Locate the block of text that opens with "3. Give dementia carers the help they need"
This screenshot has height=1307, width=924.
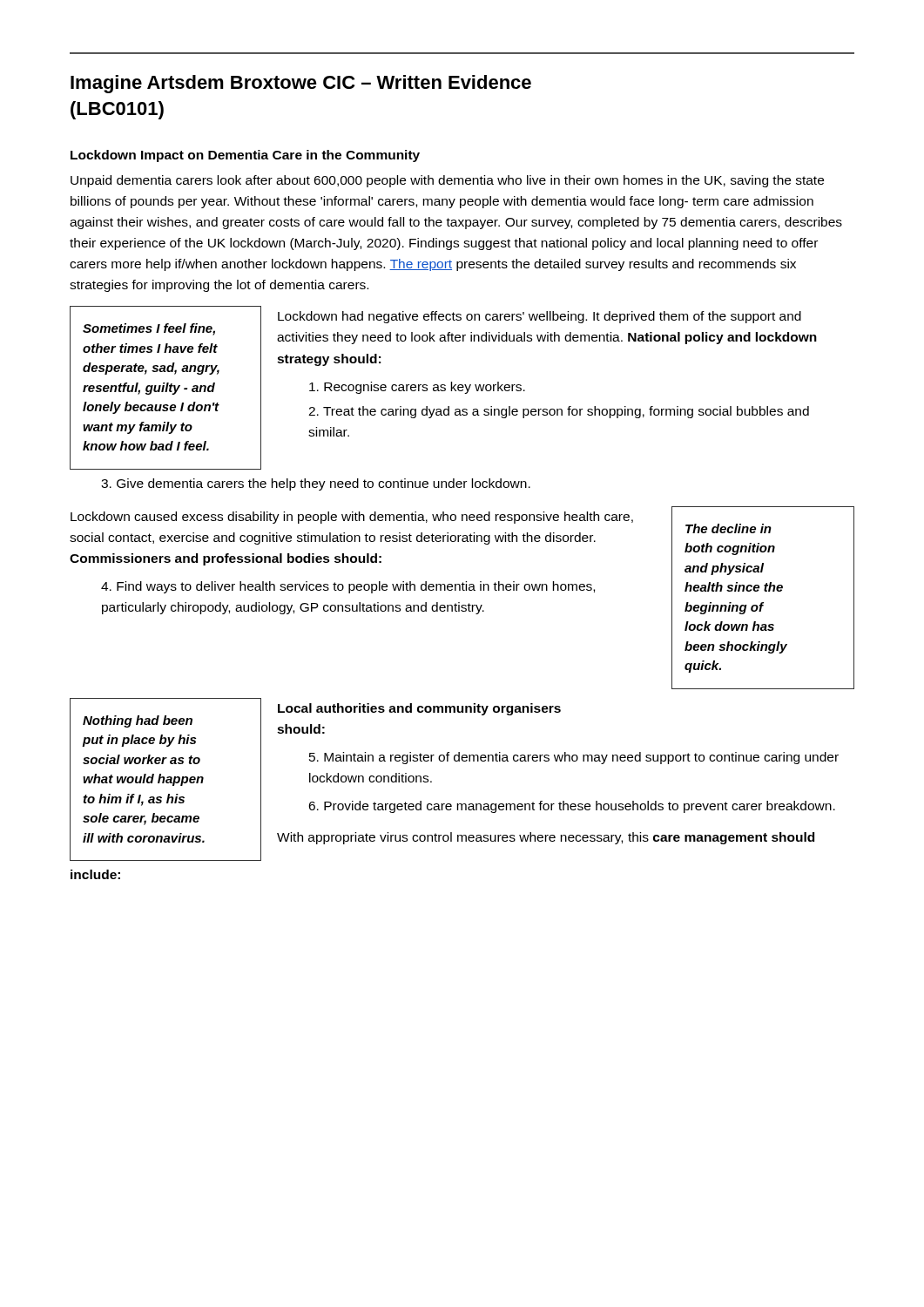[316, 483]
